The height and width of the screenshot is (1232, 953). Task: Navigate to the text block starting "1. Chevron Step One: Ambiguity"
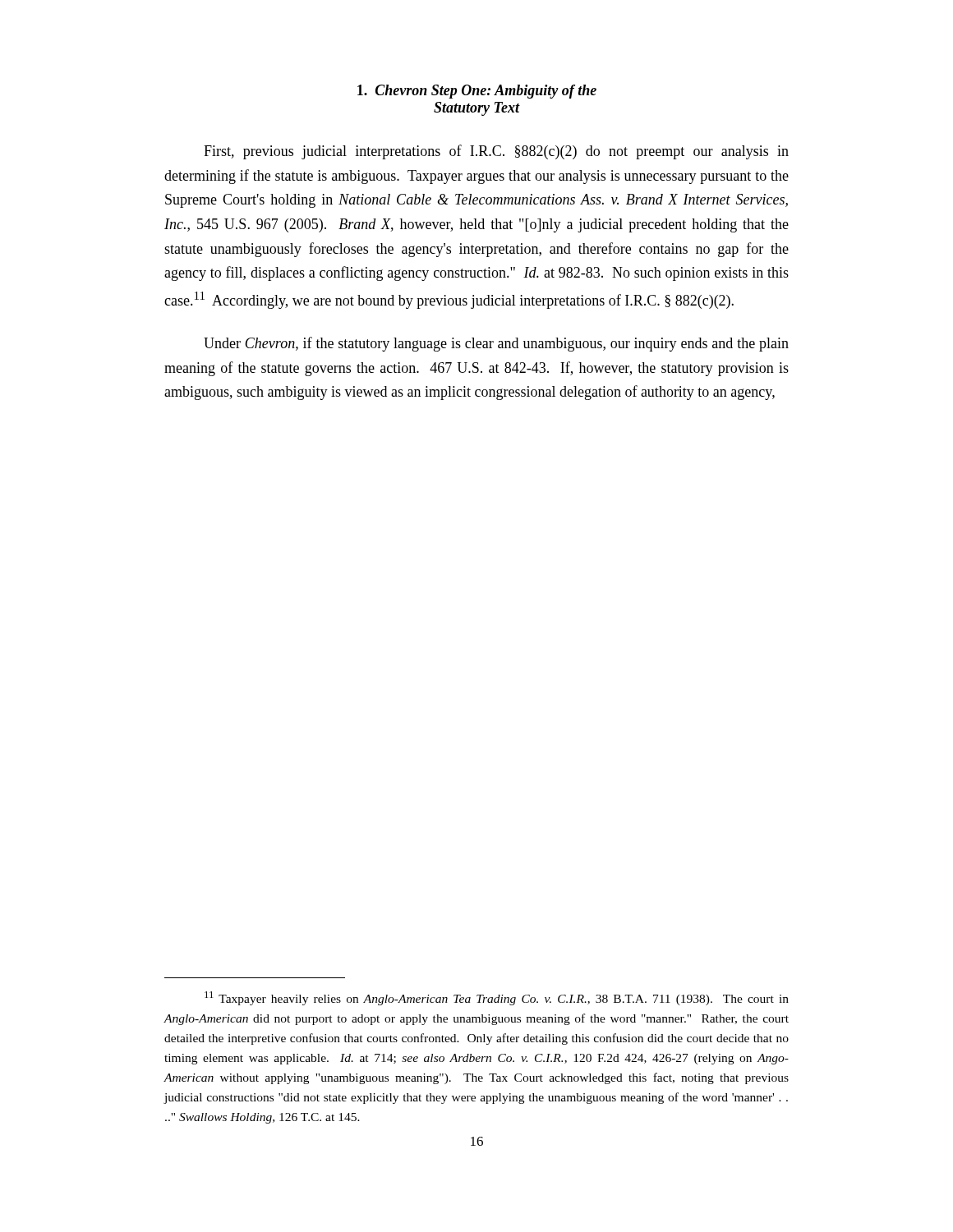(x=476, y=99)
